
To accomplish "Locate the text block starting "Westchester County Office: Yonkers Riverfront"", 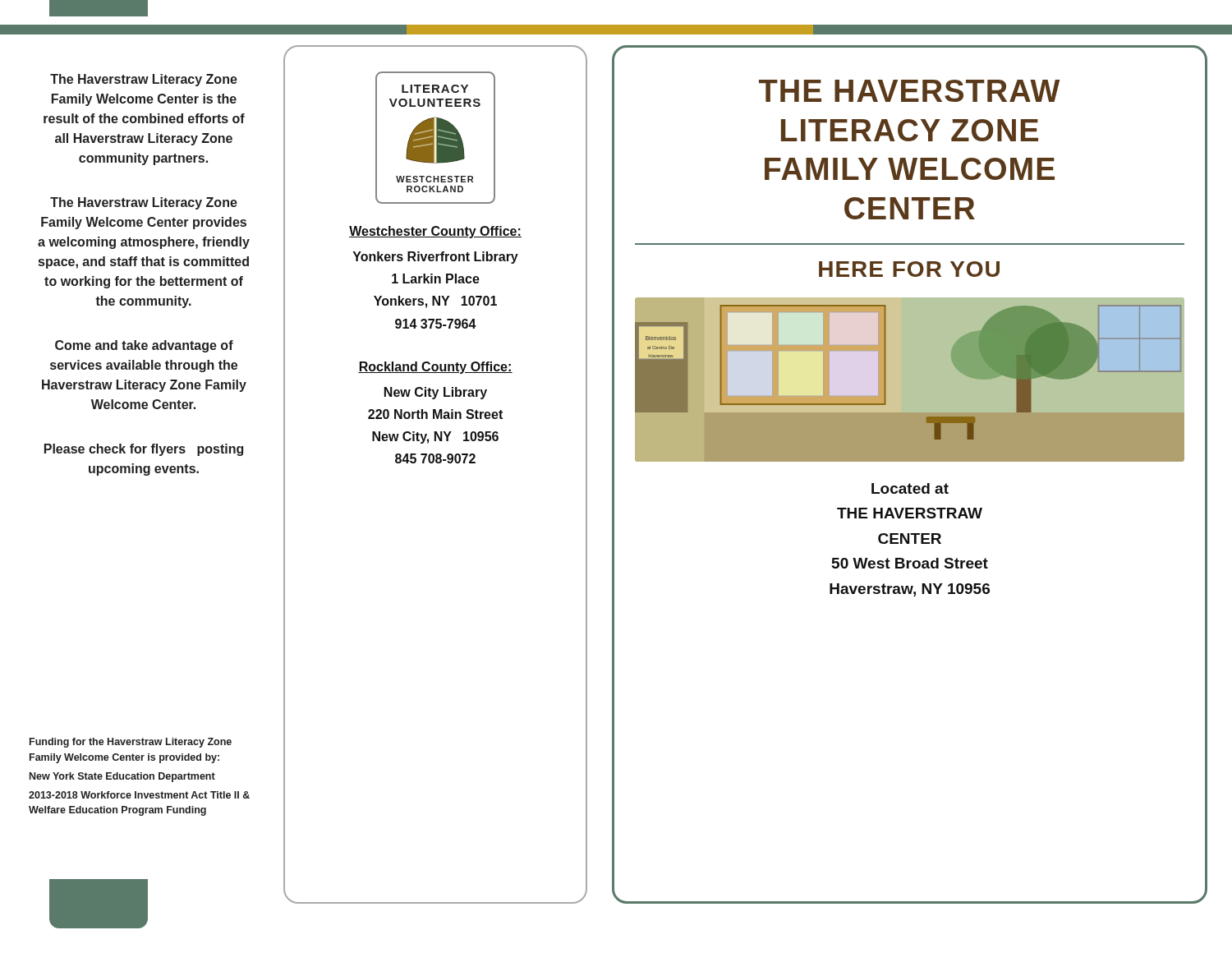I will 435,280.
